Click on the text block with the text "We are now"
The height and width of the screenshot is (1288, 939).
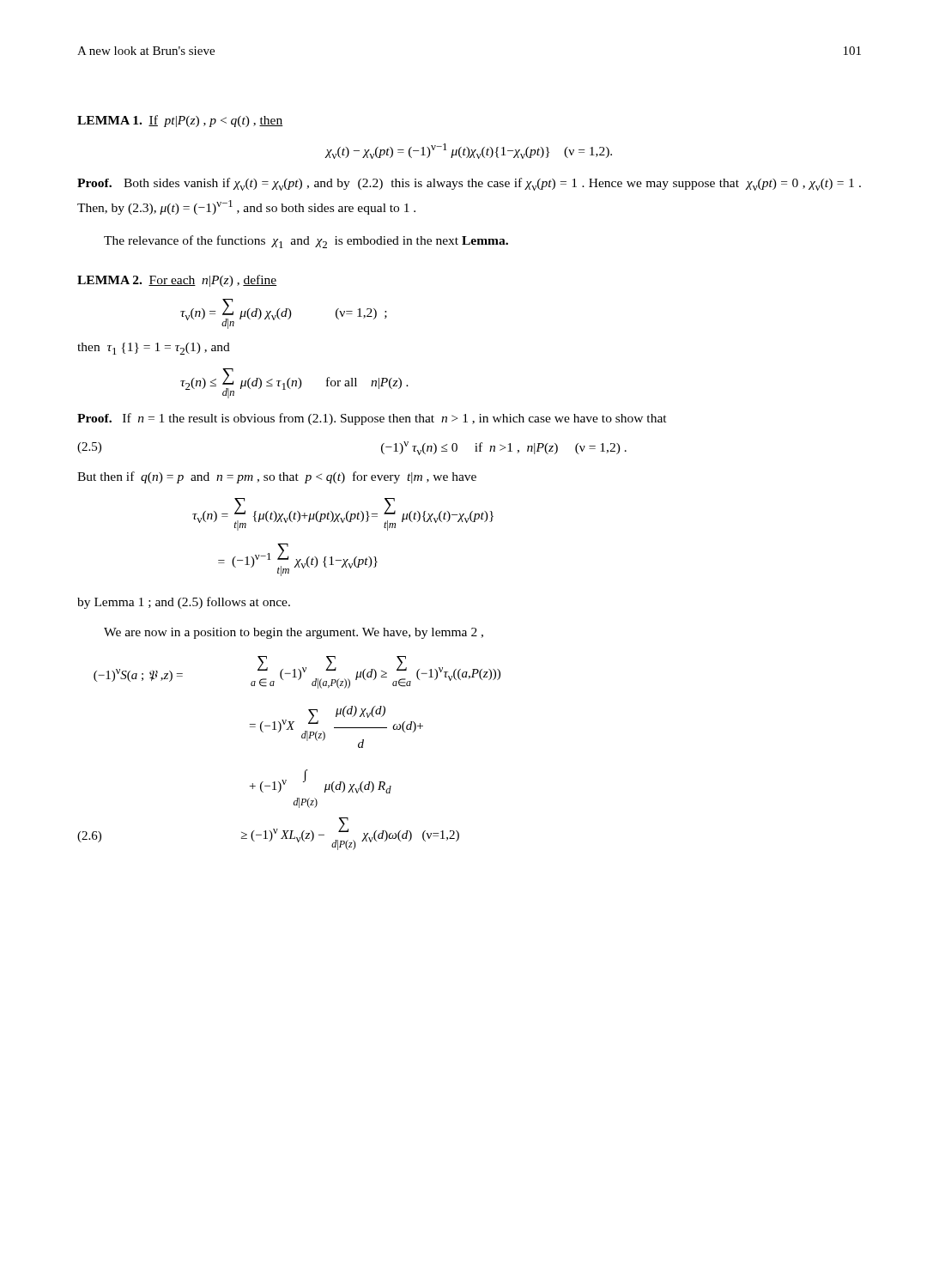[294, 631]
